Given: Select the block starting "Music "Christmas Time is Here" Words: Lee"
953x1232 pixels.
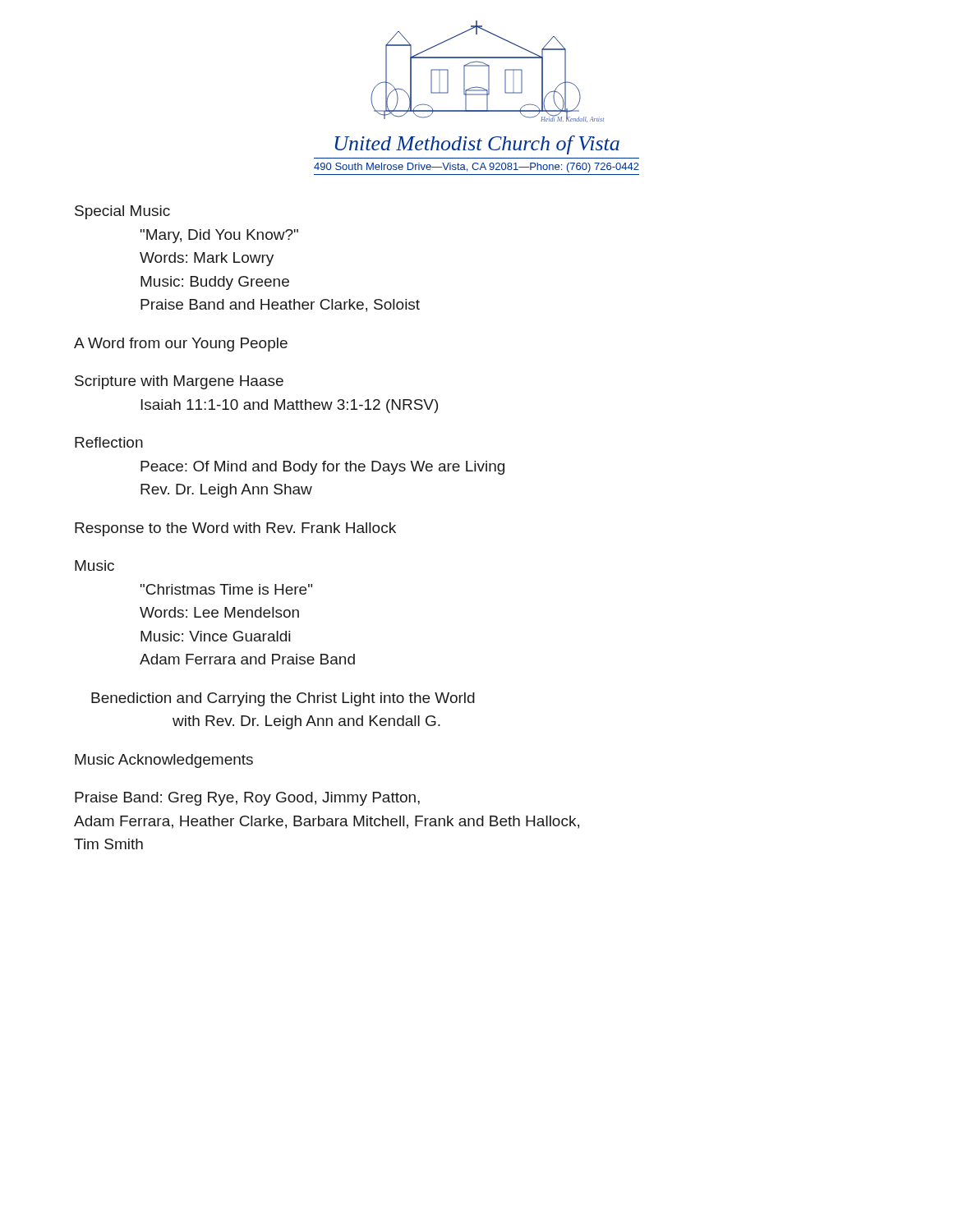Looking at the screenshot, I should tap(94, 565).
